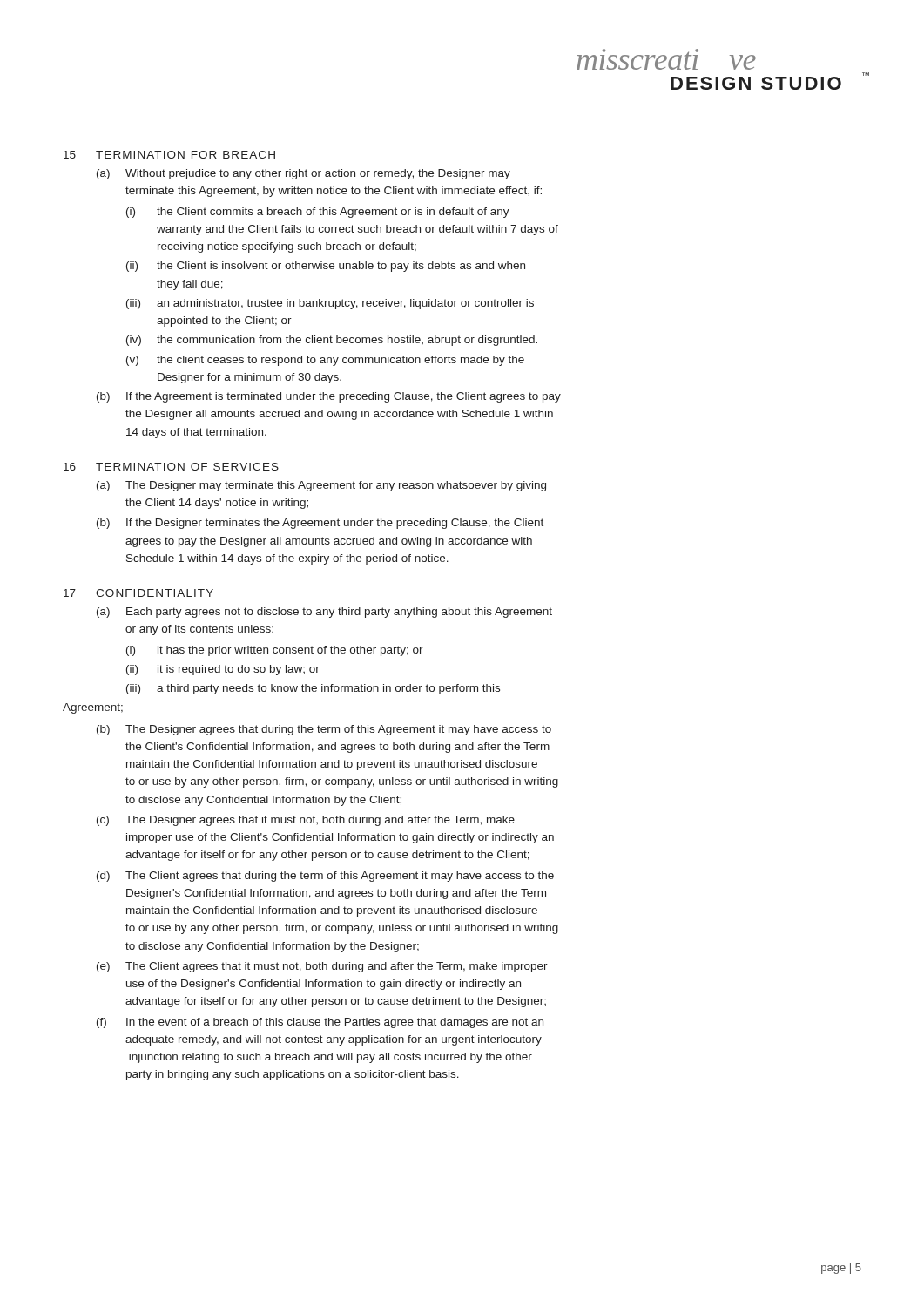Locate the list item with the text "(a) Each party"
Viewport: 924px width, 1307px height.
point(479,621)
